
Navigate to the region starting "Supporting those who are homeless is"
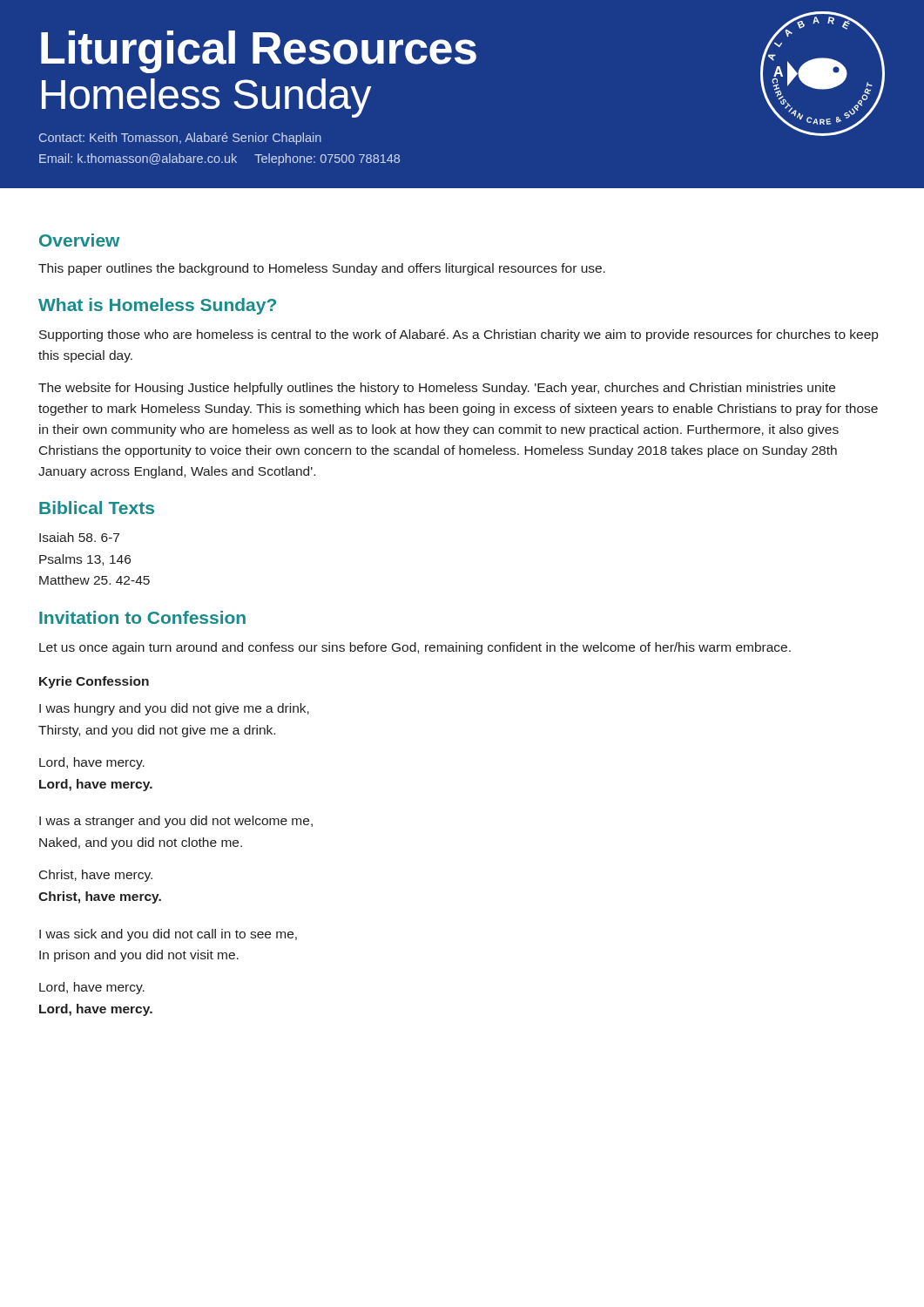tap(458, 344)
